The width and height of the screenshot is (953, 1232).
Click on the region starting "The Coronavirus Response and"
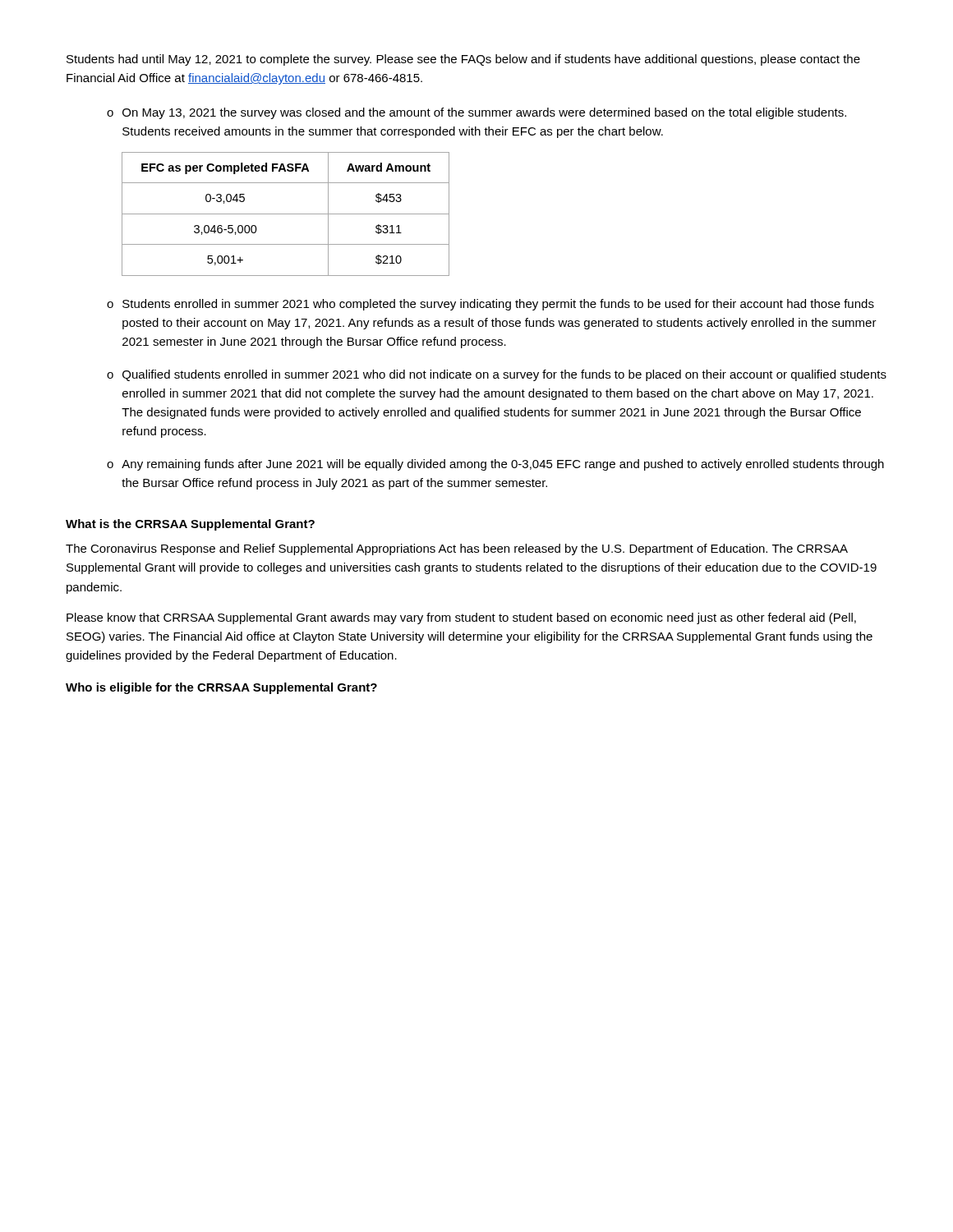point(471,567)
